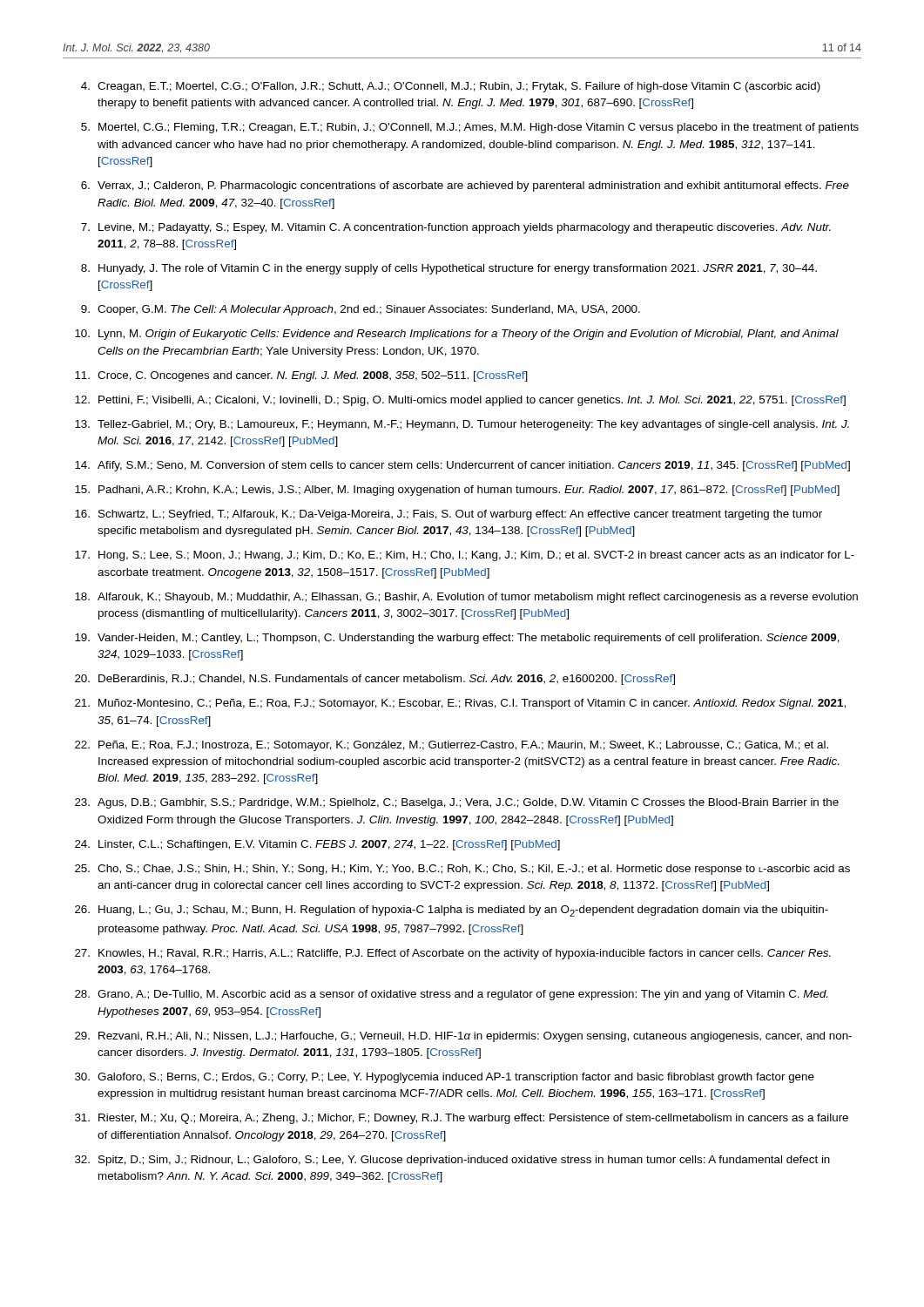Viewport: 924px width, 1307px height.
Task: Locate the list item containing "20. DeBerardinis, R.J.; Chandel, N.S. Fundamentals of cancer"
Action: click(x=462, y=679)
